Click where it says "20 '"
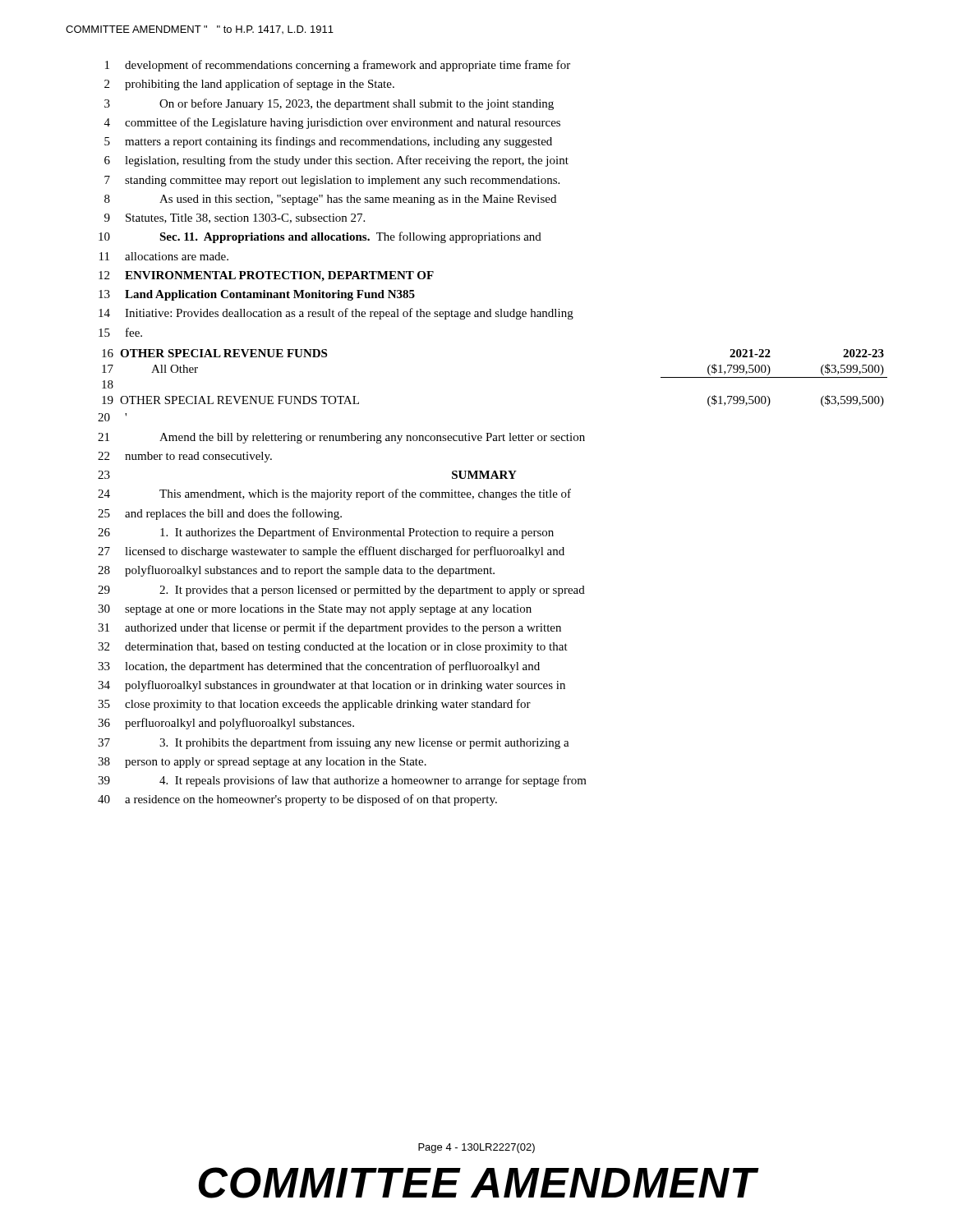 (x=112, y=417)
